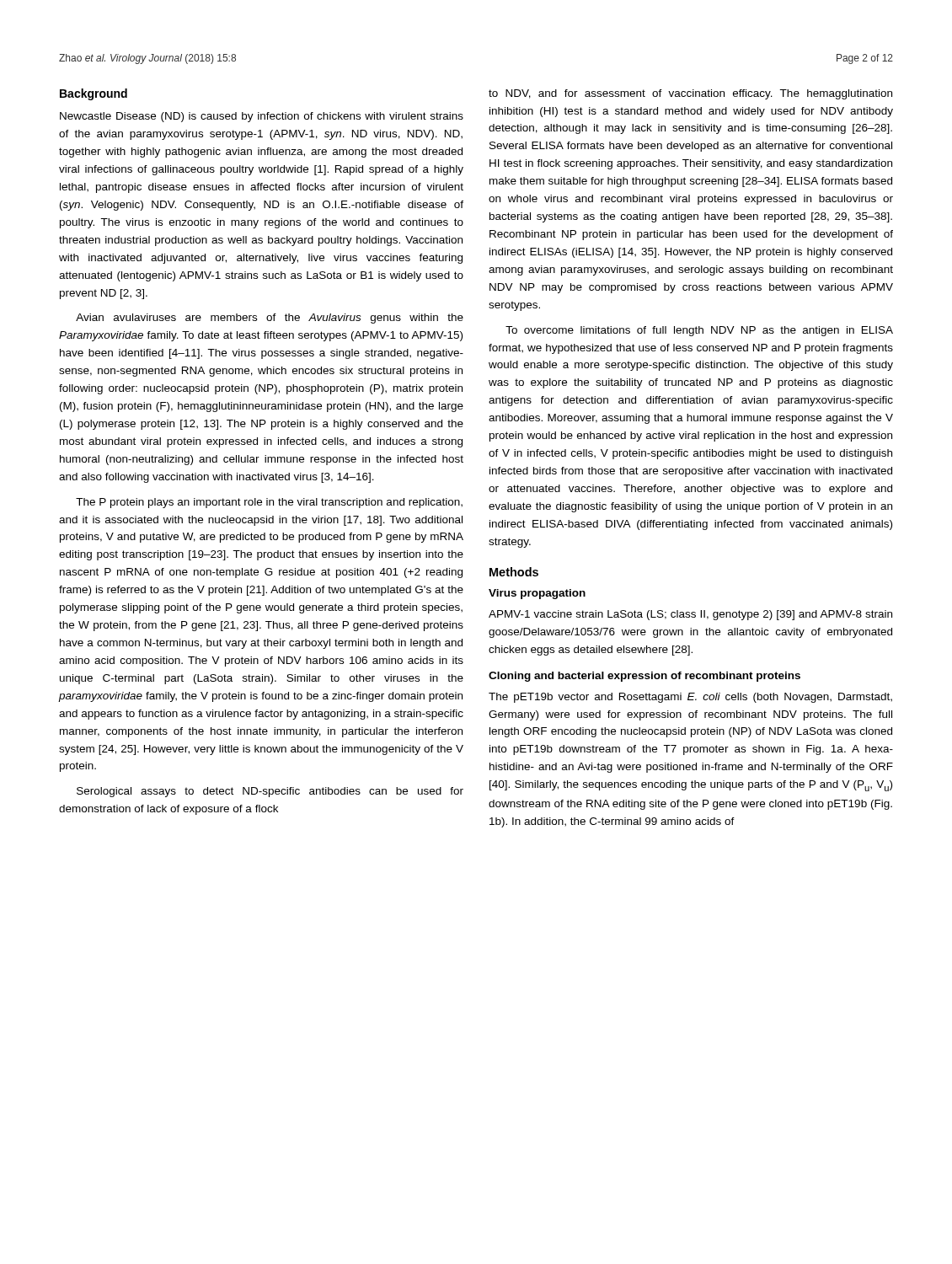This screenshot has height=1264, width=952.
Task: Find the section header that reads "Cloning and bacterial expression"
Action: coord(645,675)
